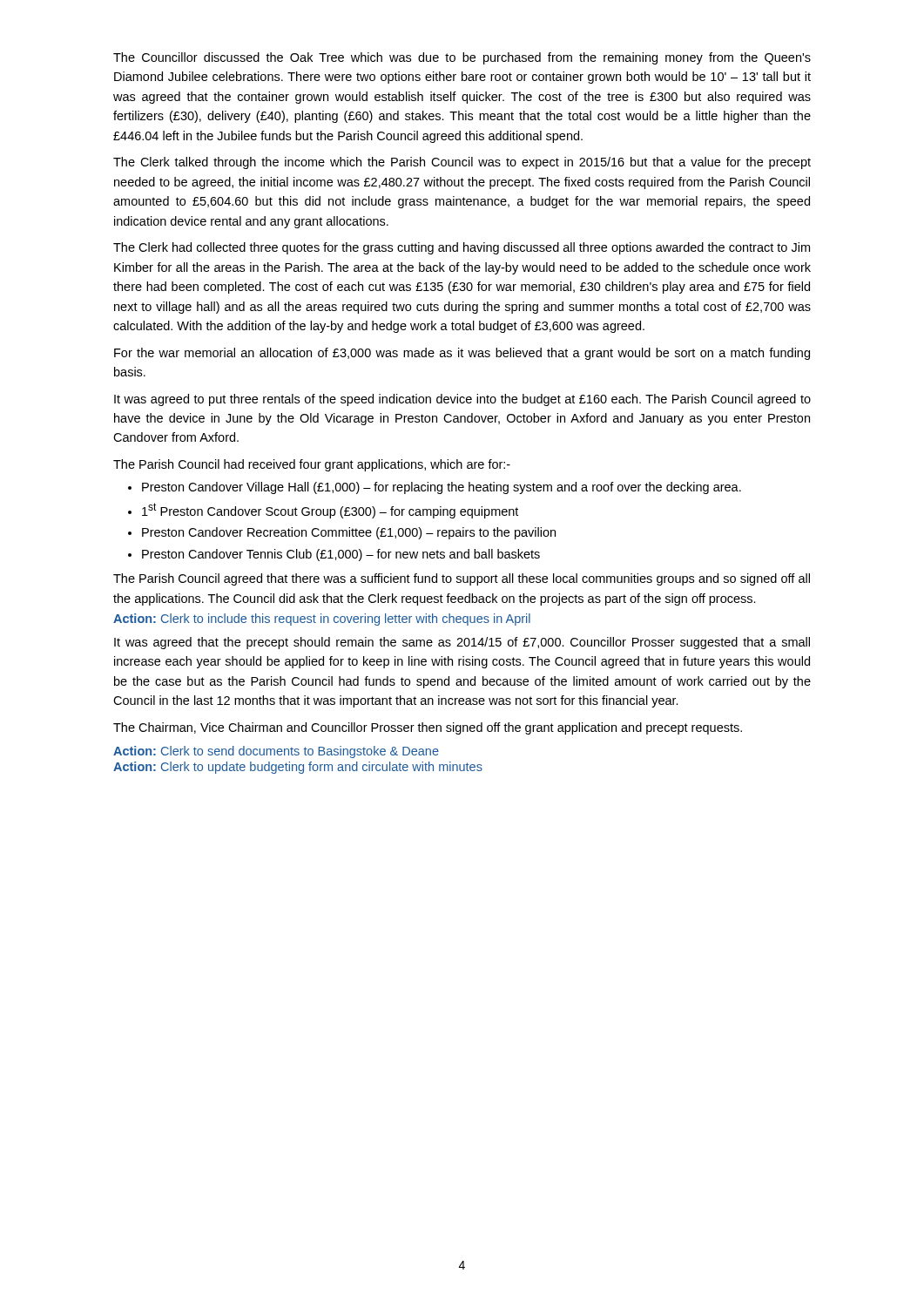The height and width of the screenshot is (1307, 924).
Task: Point to the text block starting "The Parish Council had received"
Action: point(462,465)
